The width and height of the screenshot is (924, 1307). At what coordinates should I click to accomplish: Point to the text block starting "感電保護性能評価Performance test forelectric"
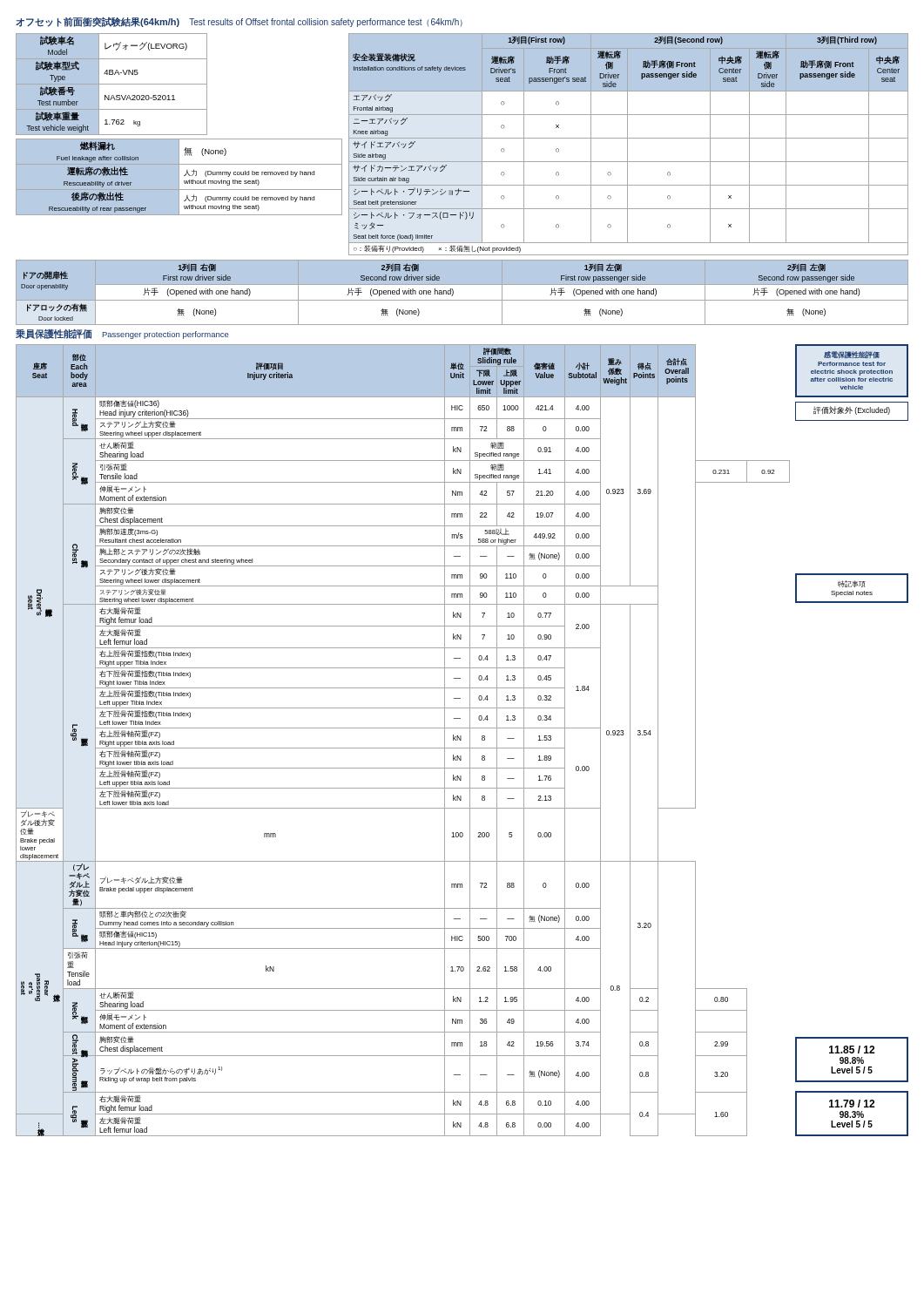pos(852,371)
